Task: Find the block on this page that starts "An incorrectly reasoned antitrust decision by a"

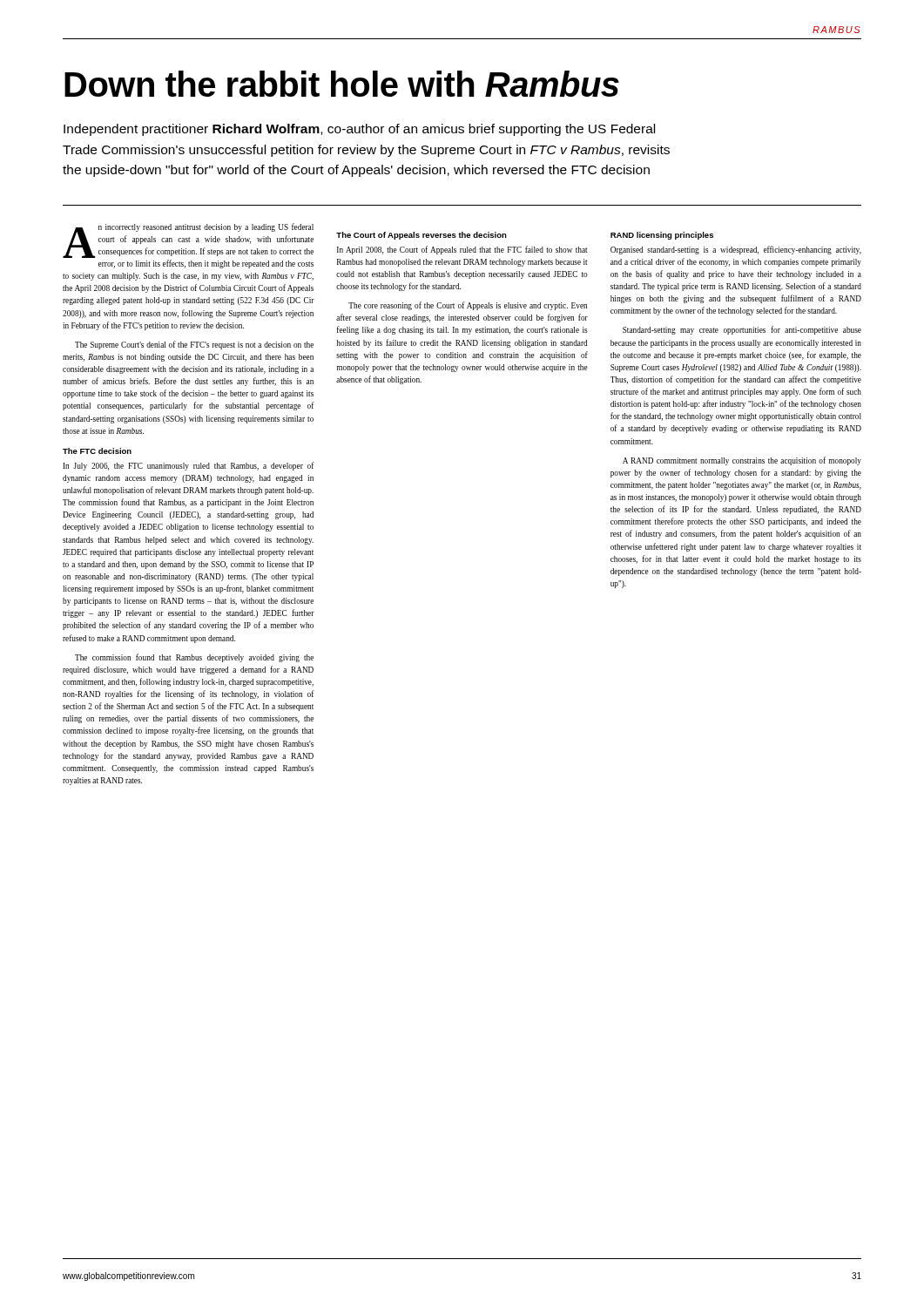Action: coord(188,275)
